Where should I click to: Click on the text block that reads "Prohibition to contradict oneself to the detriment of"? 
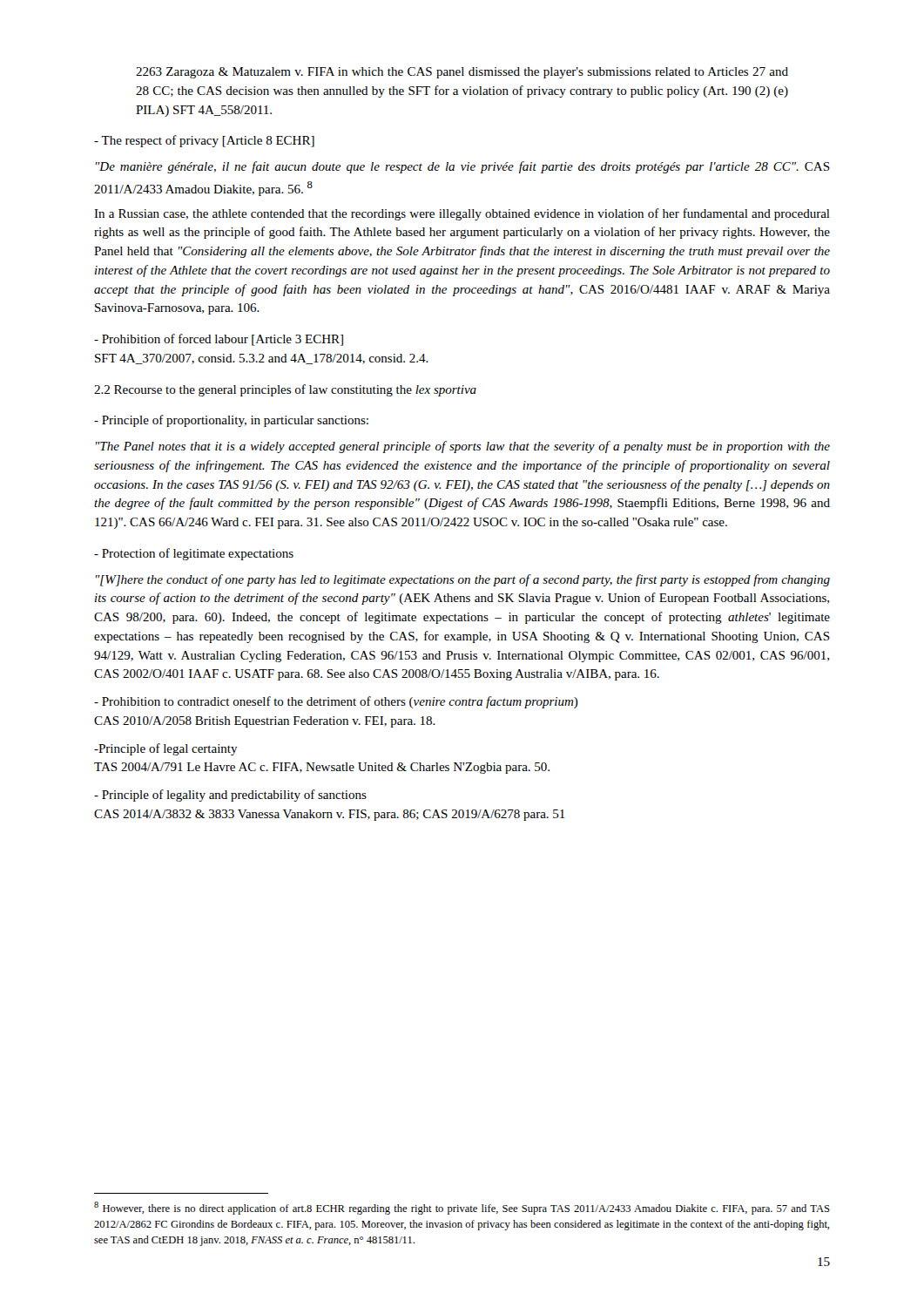[x=462, y=712]
